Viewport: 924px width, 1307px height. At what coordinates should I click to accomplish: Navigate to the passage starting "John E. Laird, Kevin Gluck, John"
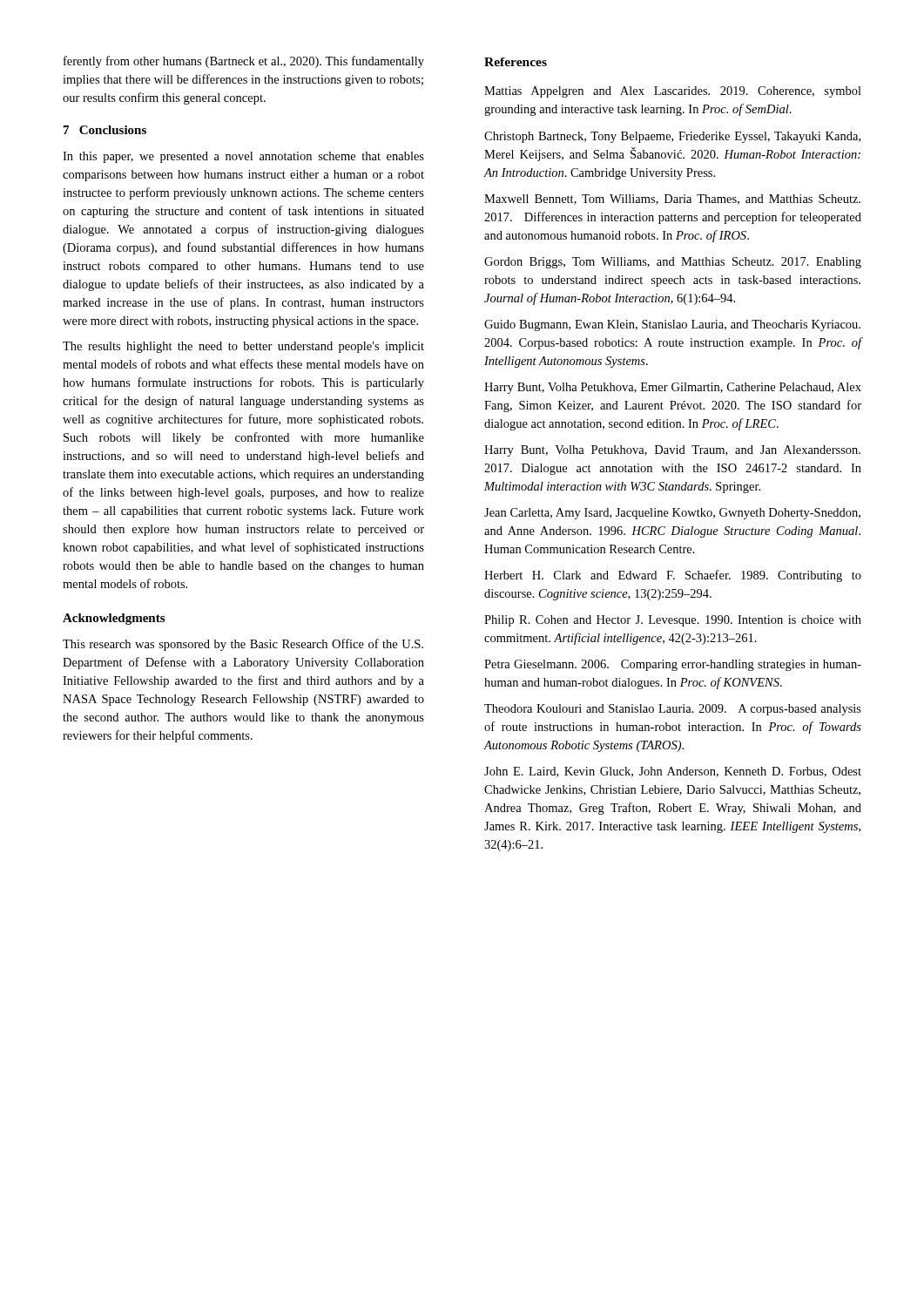click(x=673, y=808)
